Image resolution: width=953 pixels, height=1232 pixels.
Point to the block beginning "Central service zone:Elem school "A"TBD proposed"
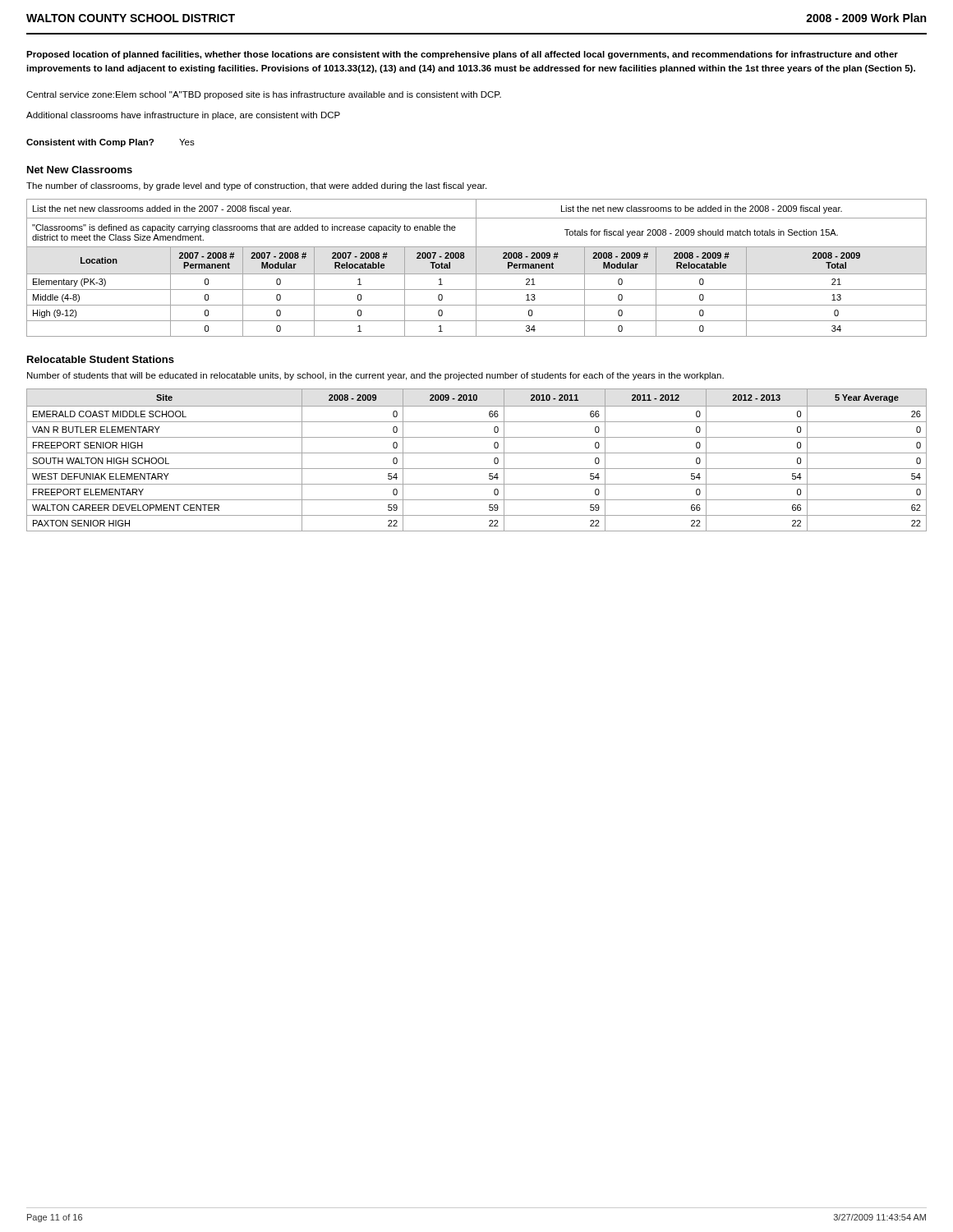tap(264, 94)
